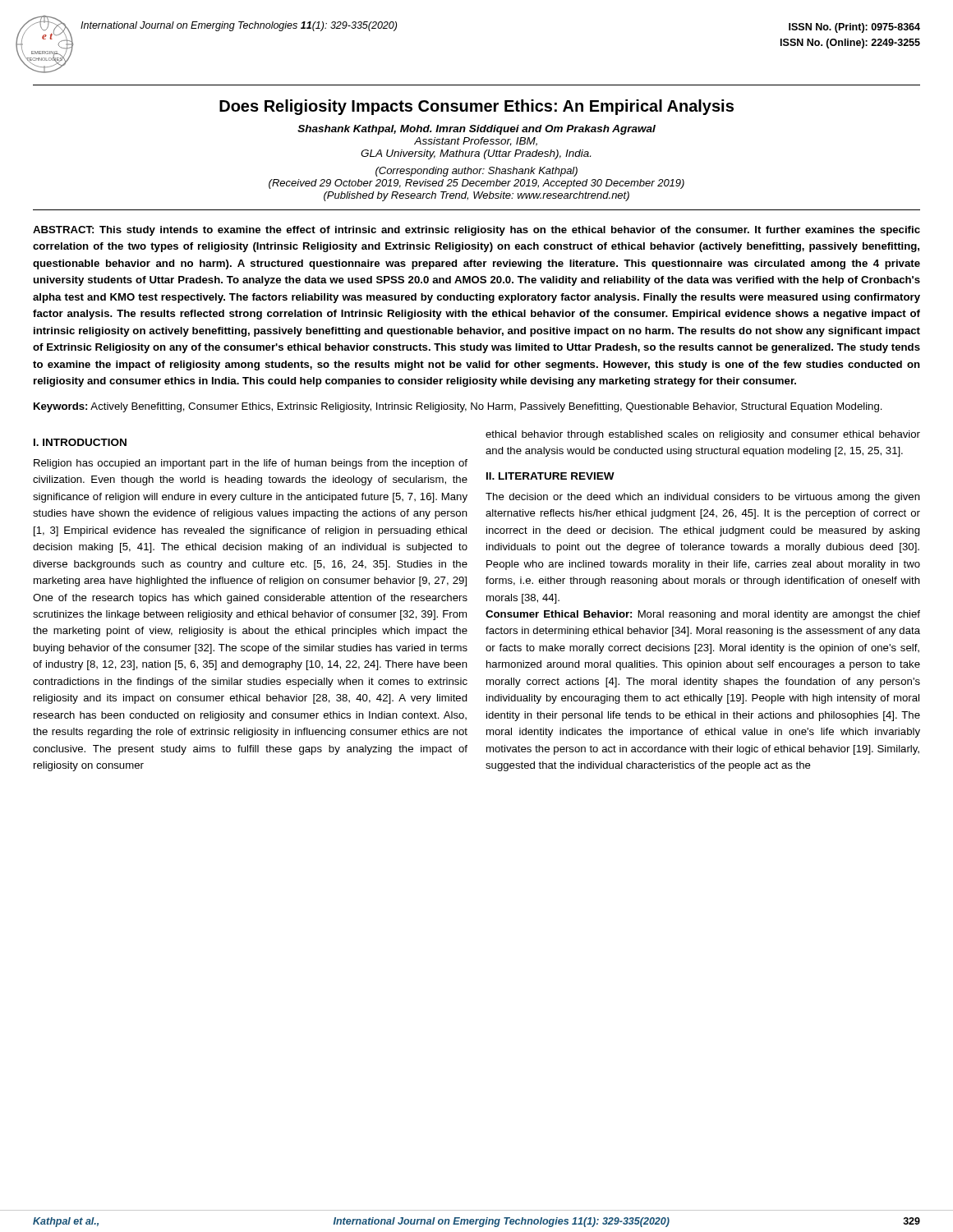
Task: Find the block starting "ethical behavior through"
Action: pyautogui.click(x=703, y=443)
